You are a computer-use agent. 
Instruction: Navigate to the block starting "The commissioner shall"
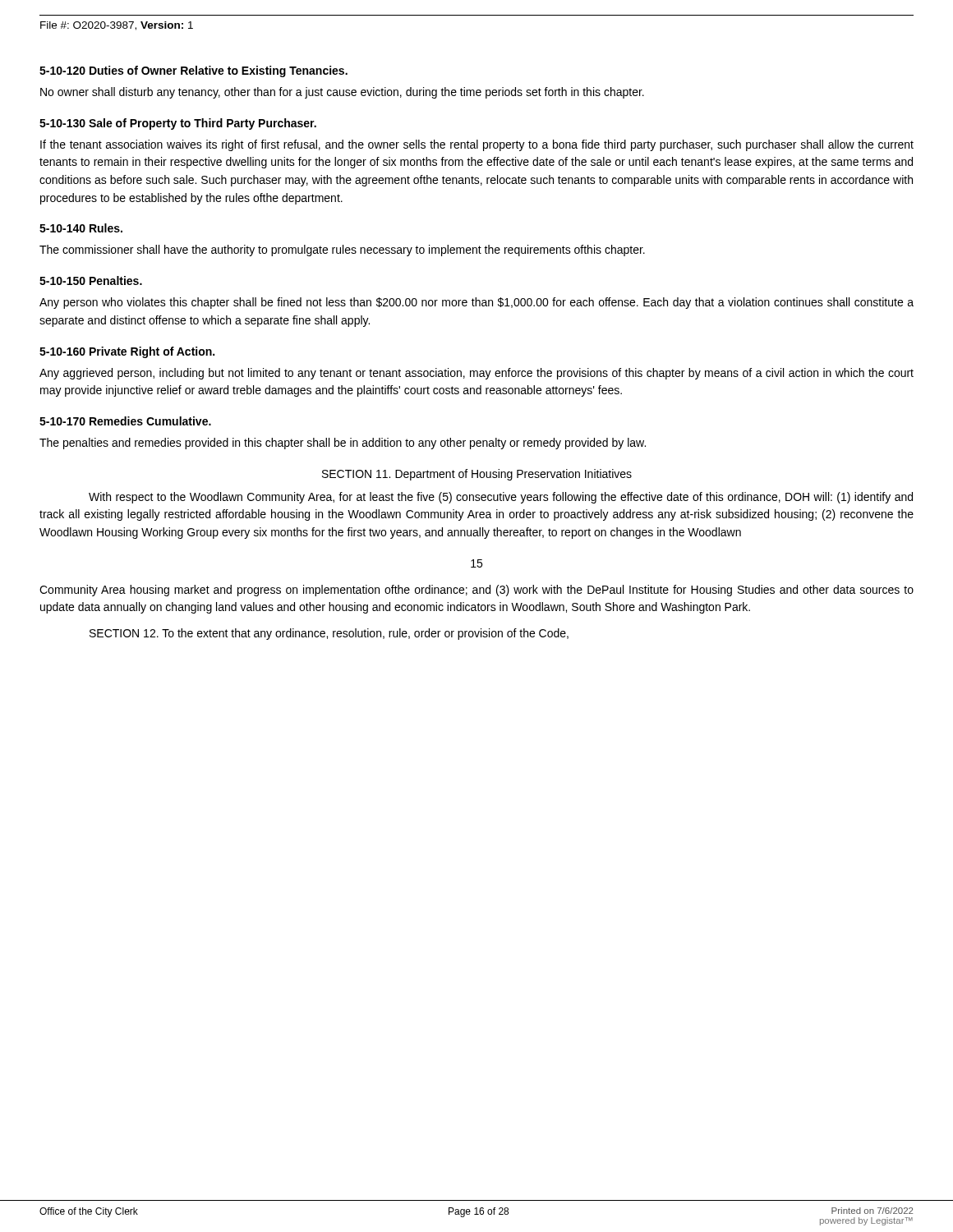tap(342, 250)
